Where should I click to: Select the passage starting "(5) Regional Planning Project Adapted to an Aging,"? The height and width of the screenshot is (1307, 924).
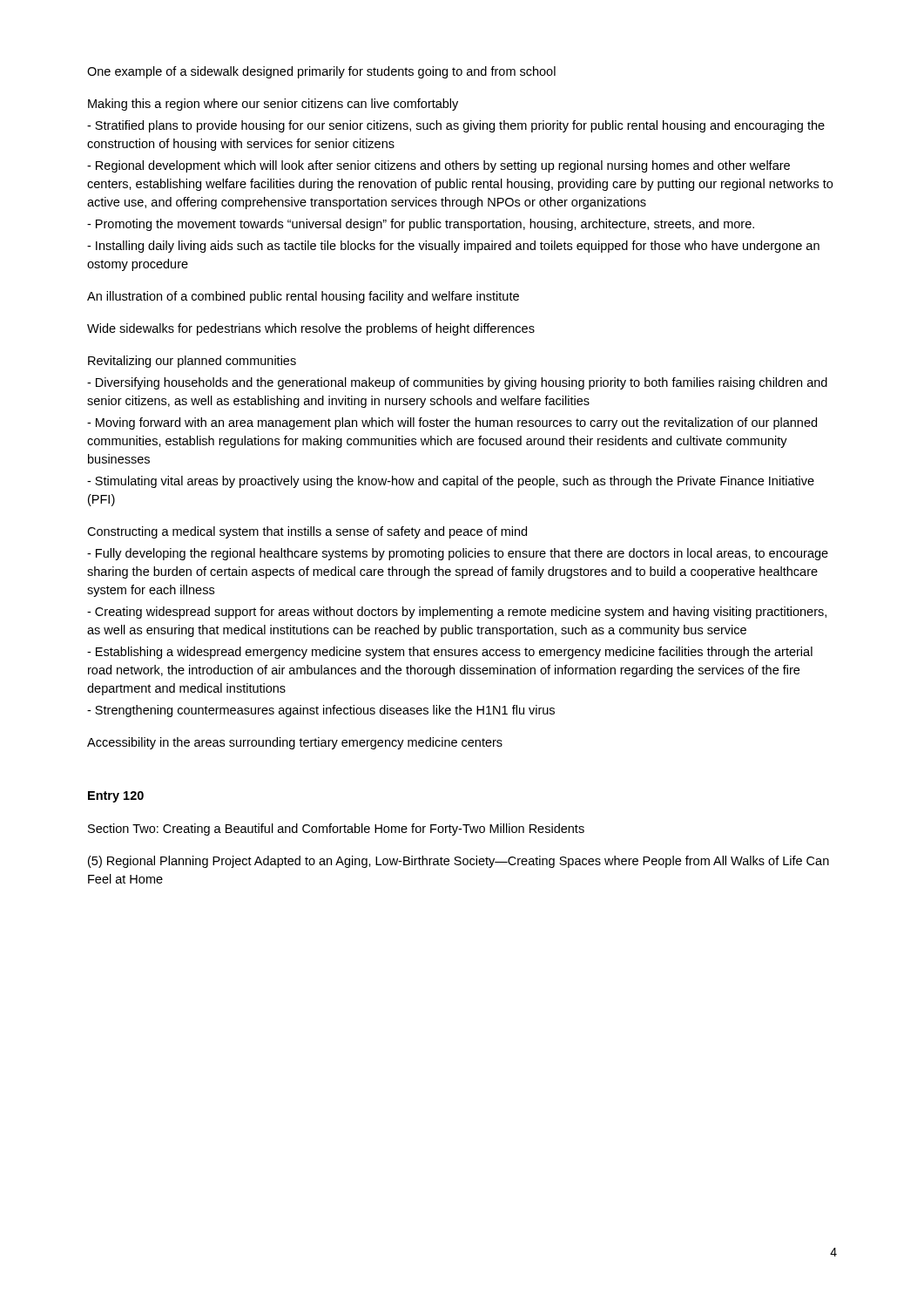point(462,870)
